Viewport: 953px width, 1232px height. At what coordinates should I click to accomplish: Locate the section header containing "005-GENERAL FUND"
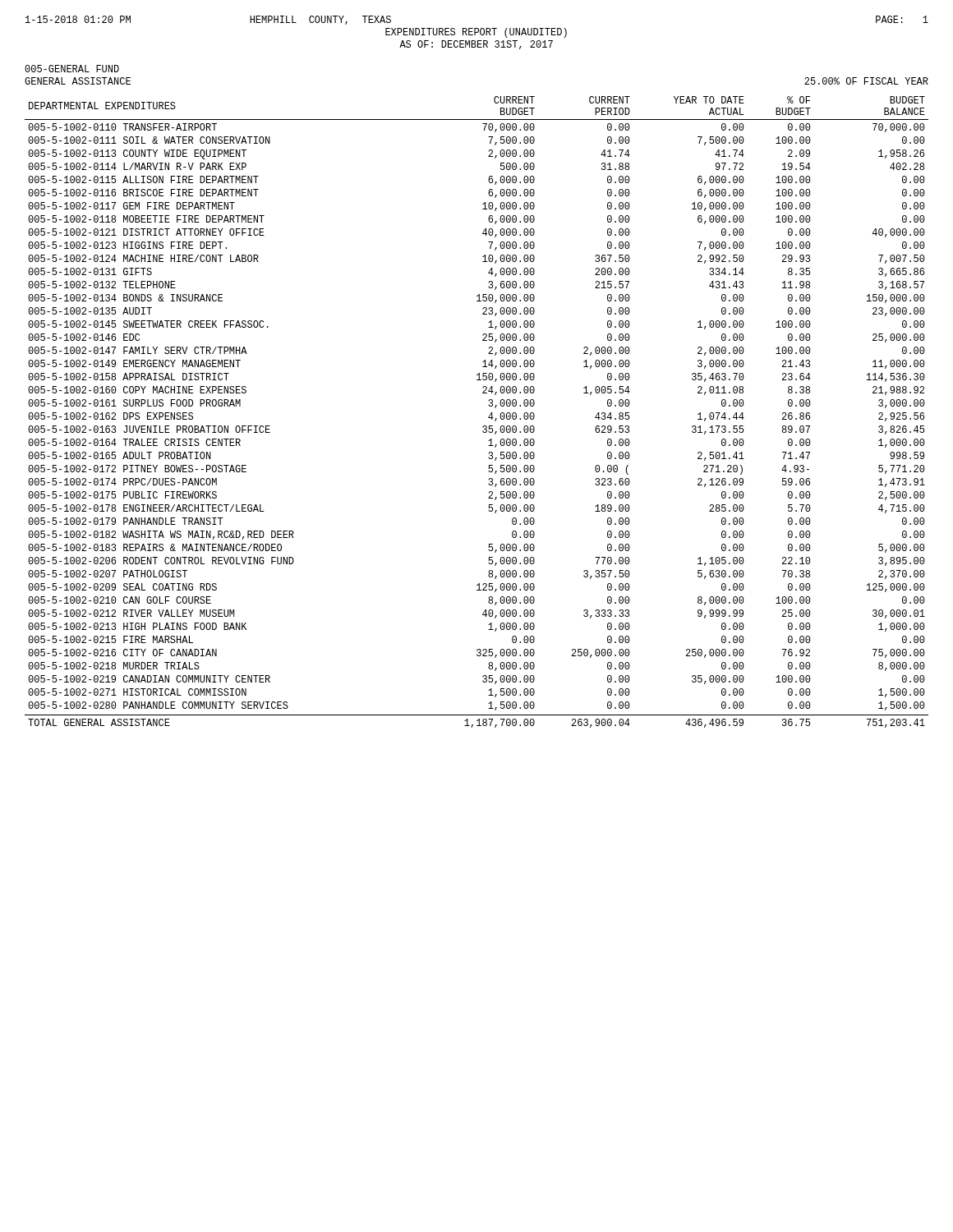pyautogui.click(x=72, y=70)
